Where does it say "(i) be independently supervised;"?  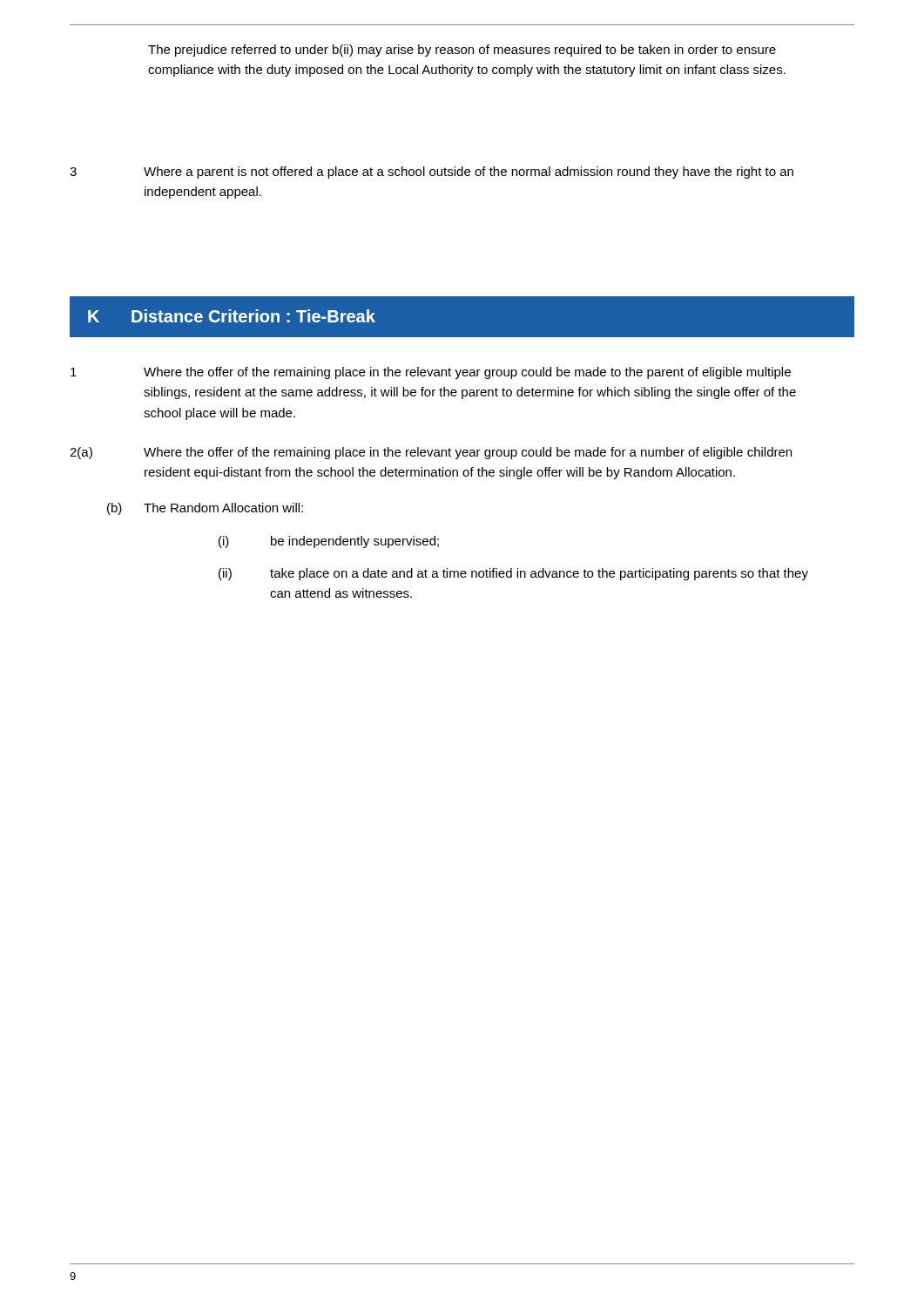click(329, 542)
